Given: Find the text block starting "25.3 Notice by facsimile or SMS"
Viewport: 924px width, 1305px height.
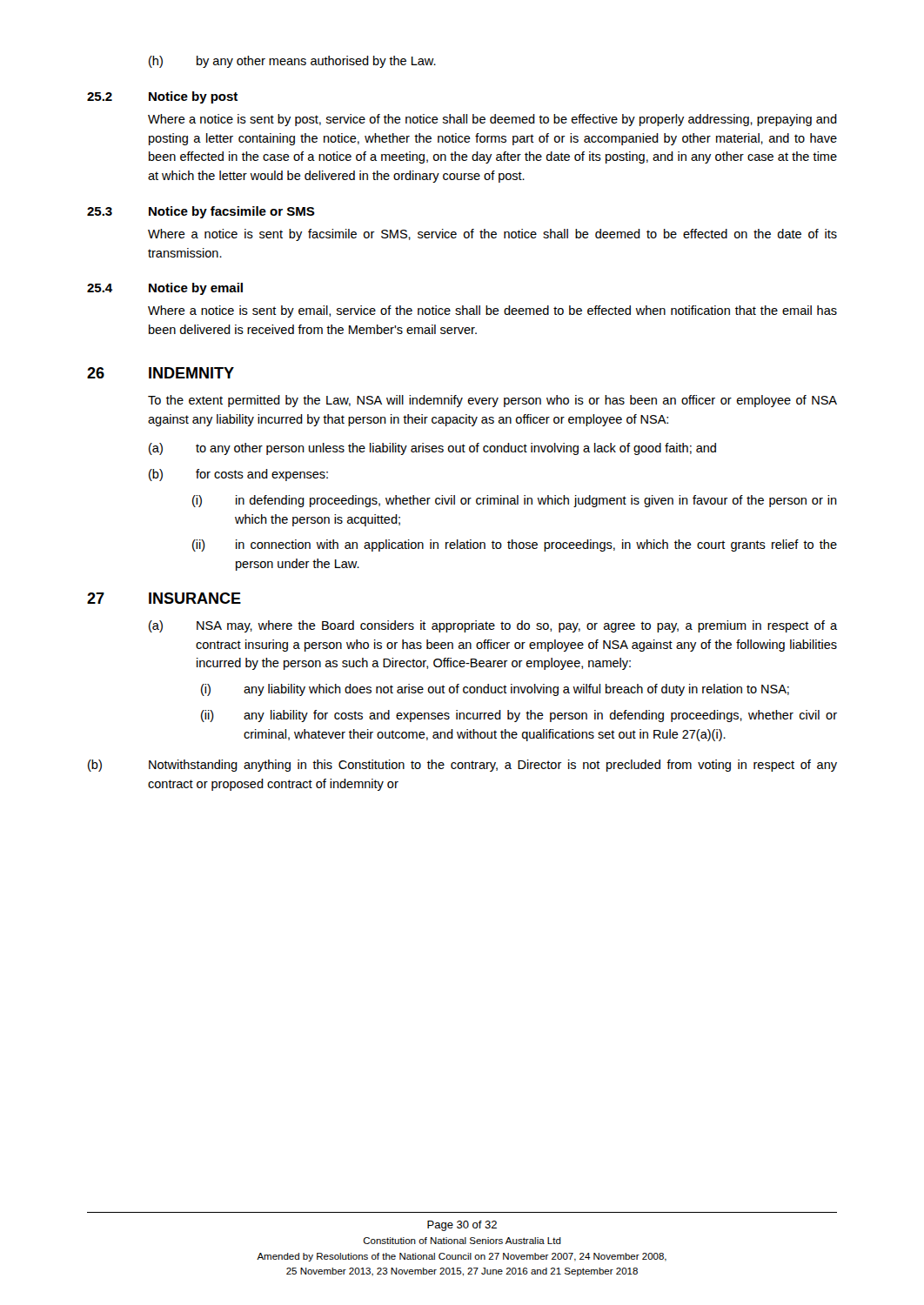Looking at the screenshot, I should pyautogui.click(x=201, y=211).
